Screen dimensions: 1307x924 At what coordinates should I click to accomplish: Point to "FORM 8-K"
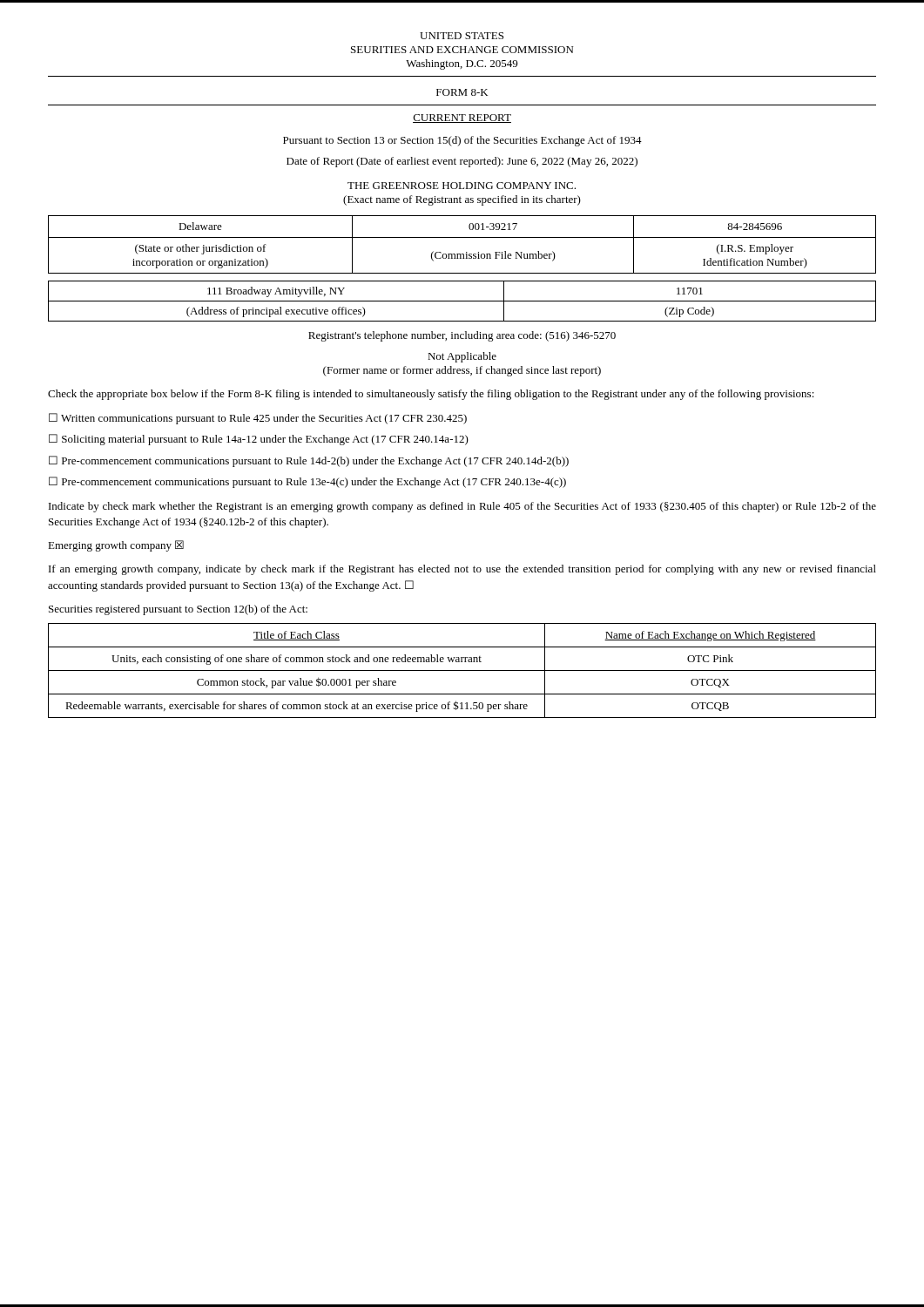click(x=462, y=92)
